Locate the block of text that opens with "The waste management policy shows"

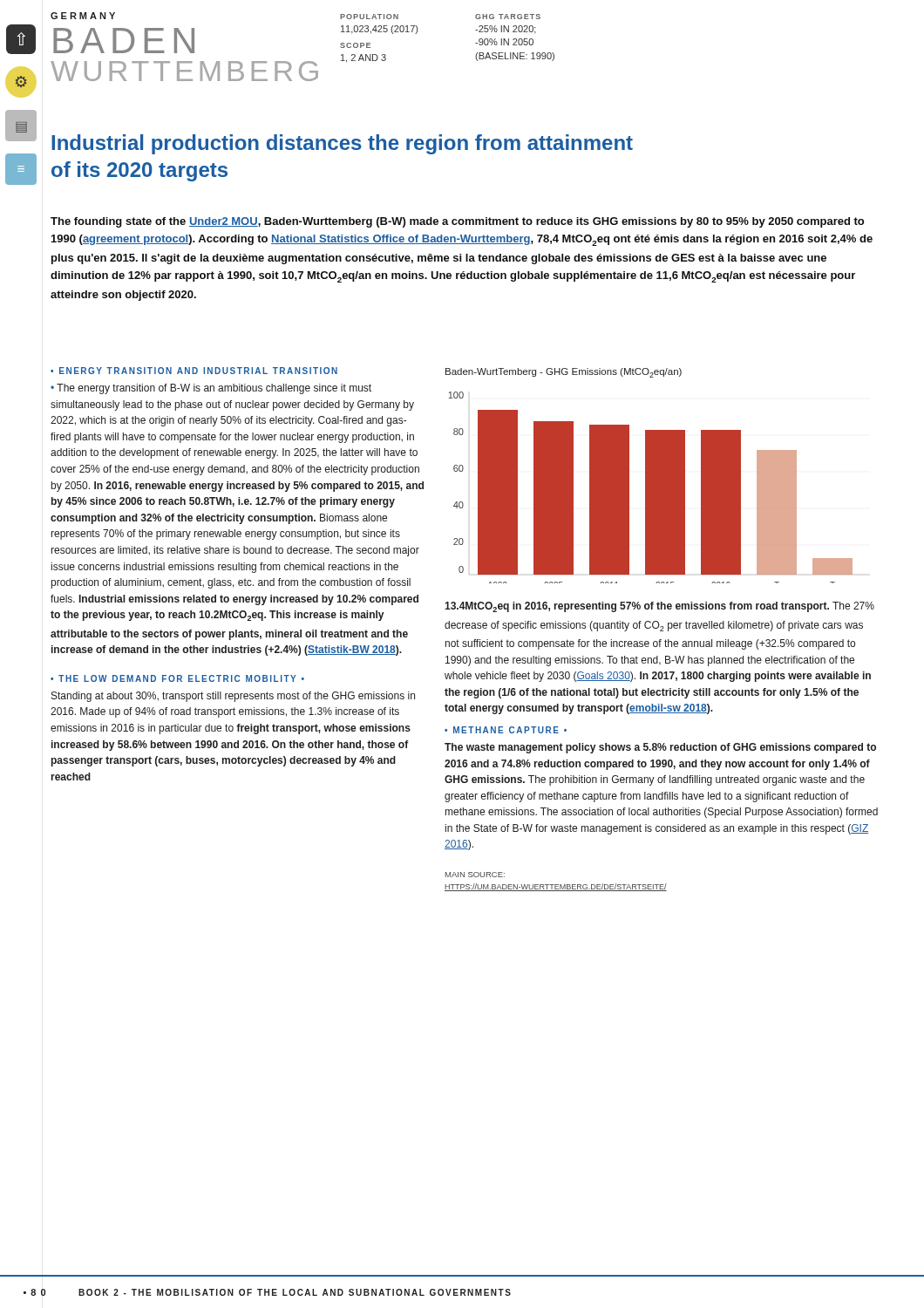point(661,796)
